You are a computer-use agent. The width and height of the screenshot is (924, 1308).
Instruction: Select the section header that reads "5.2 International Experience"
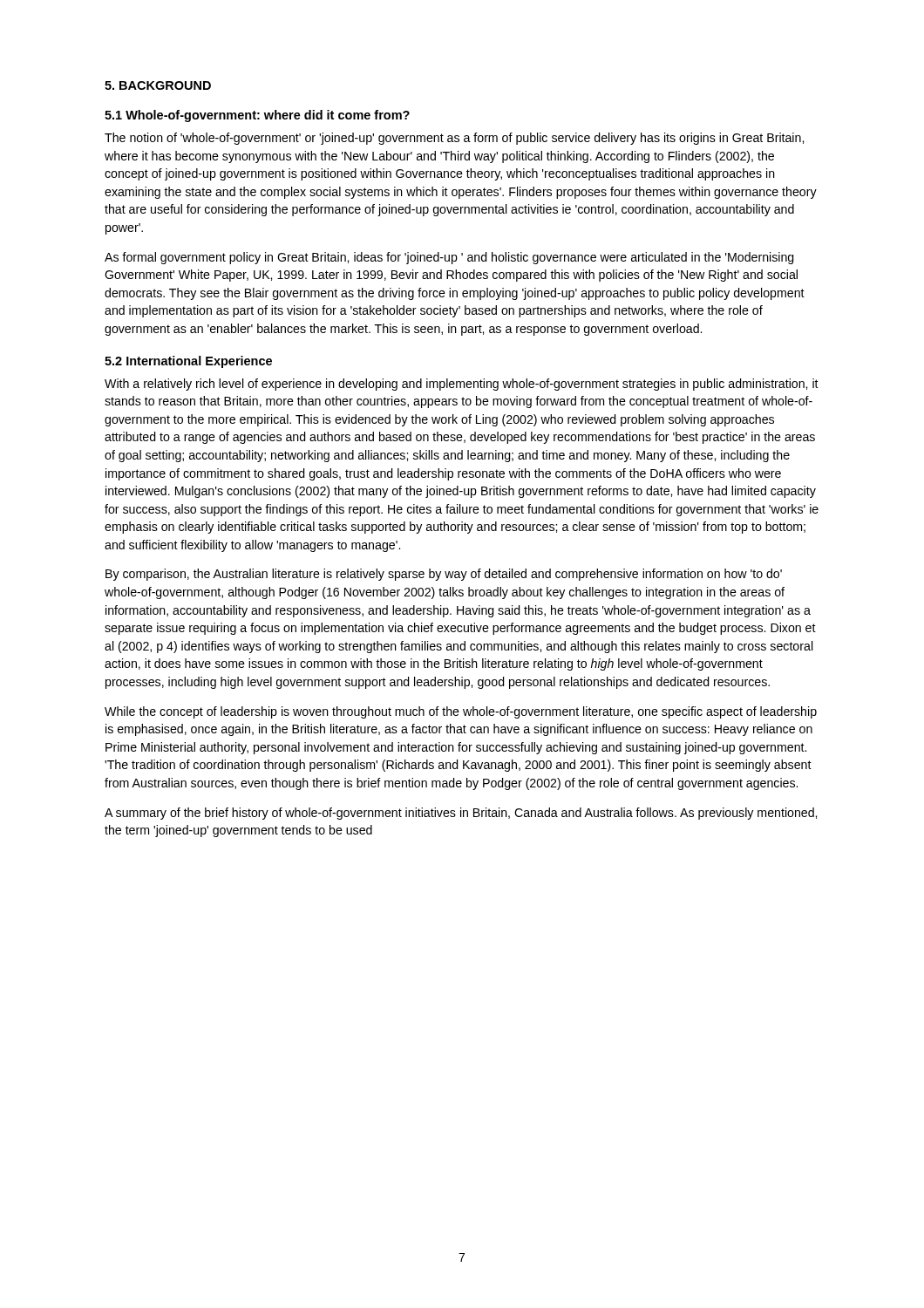189,361
